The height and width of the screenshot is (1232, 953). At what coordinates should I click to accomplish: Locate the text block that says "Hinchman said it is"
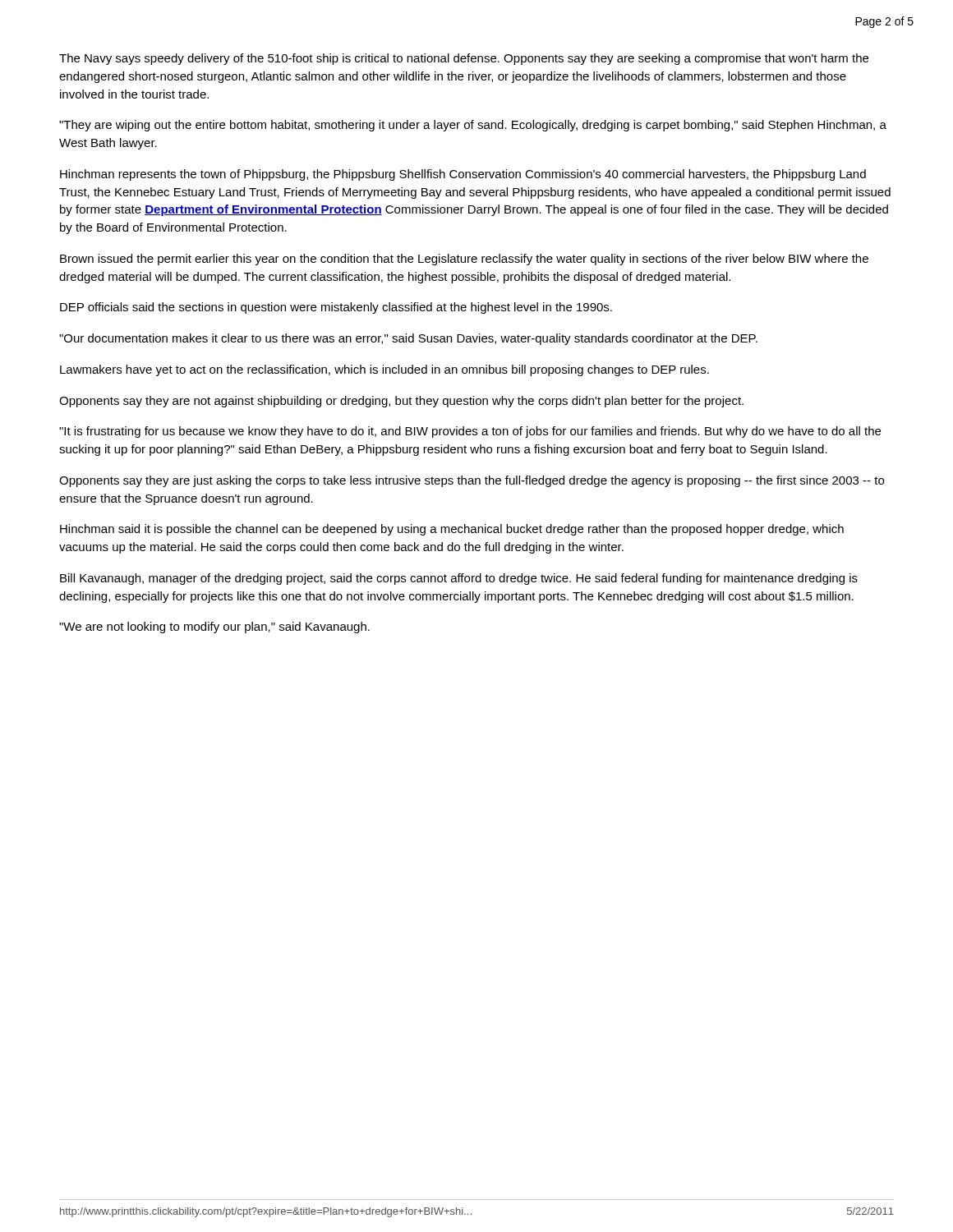452,538
